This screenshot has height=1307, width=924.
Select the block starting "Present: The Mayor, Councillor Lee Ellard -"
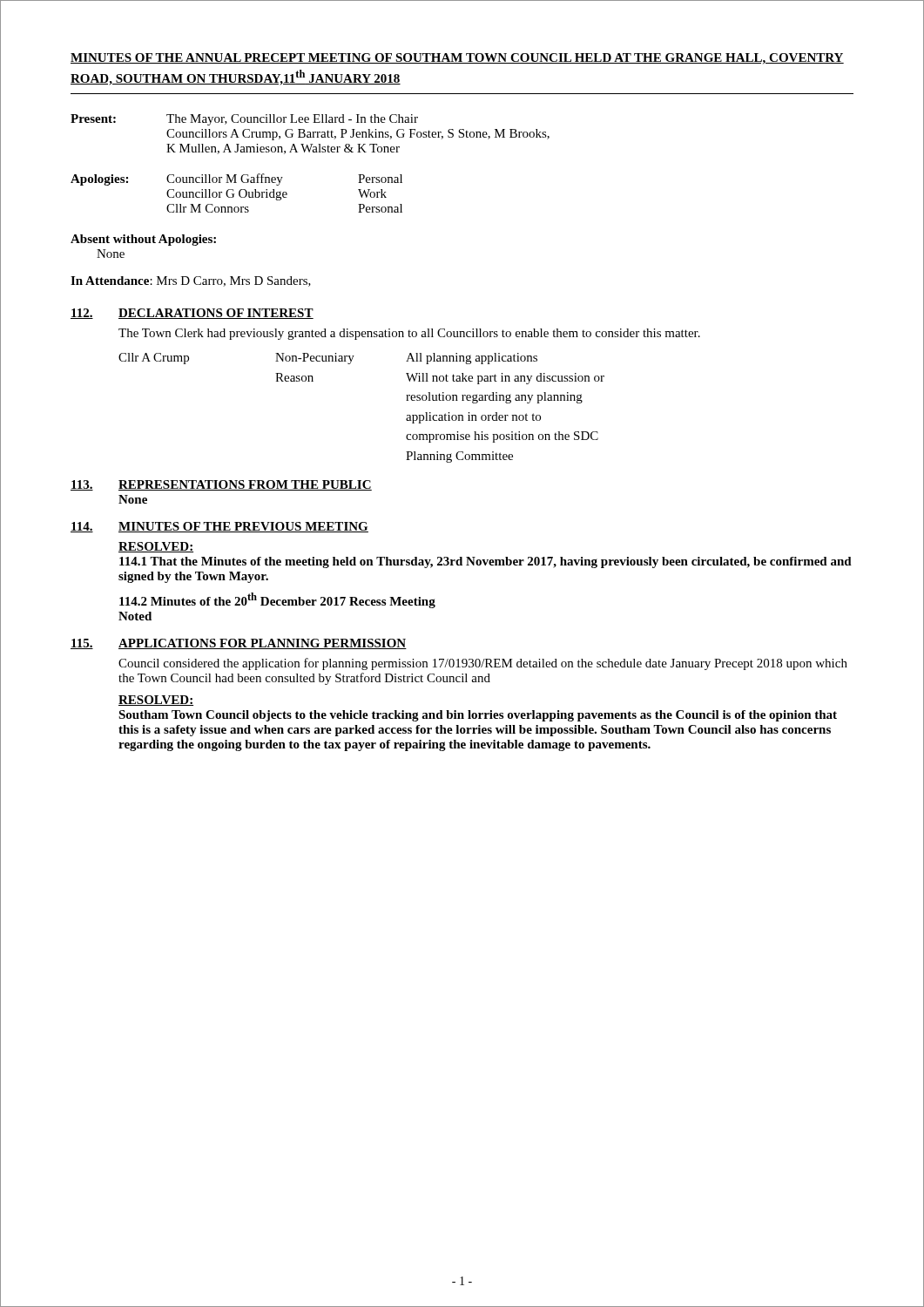pos(462,134)
